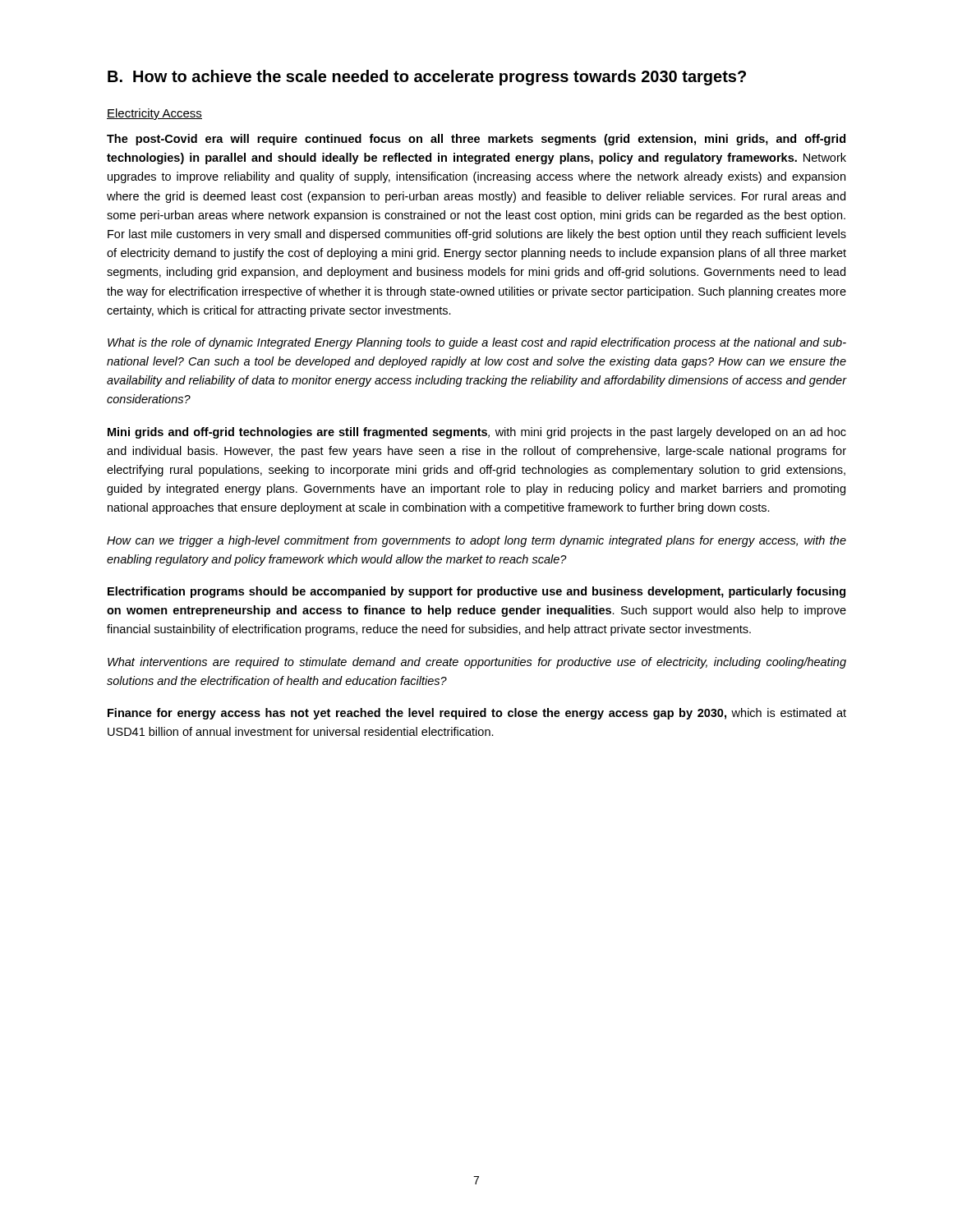Click on the block starting "The post-Covid era will"
This screenshot has height=1232, width=953.
(476, 224)
